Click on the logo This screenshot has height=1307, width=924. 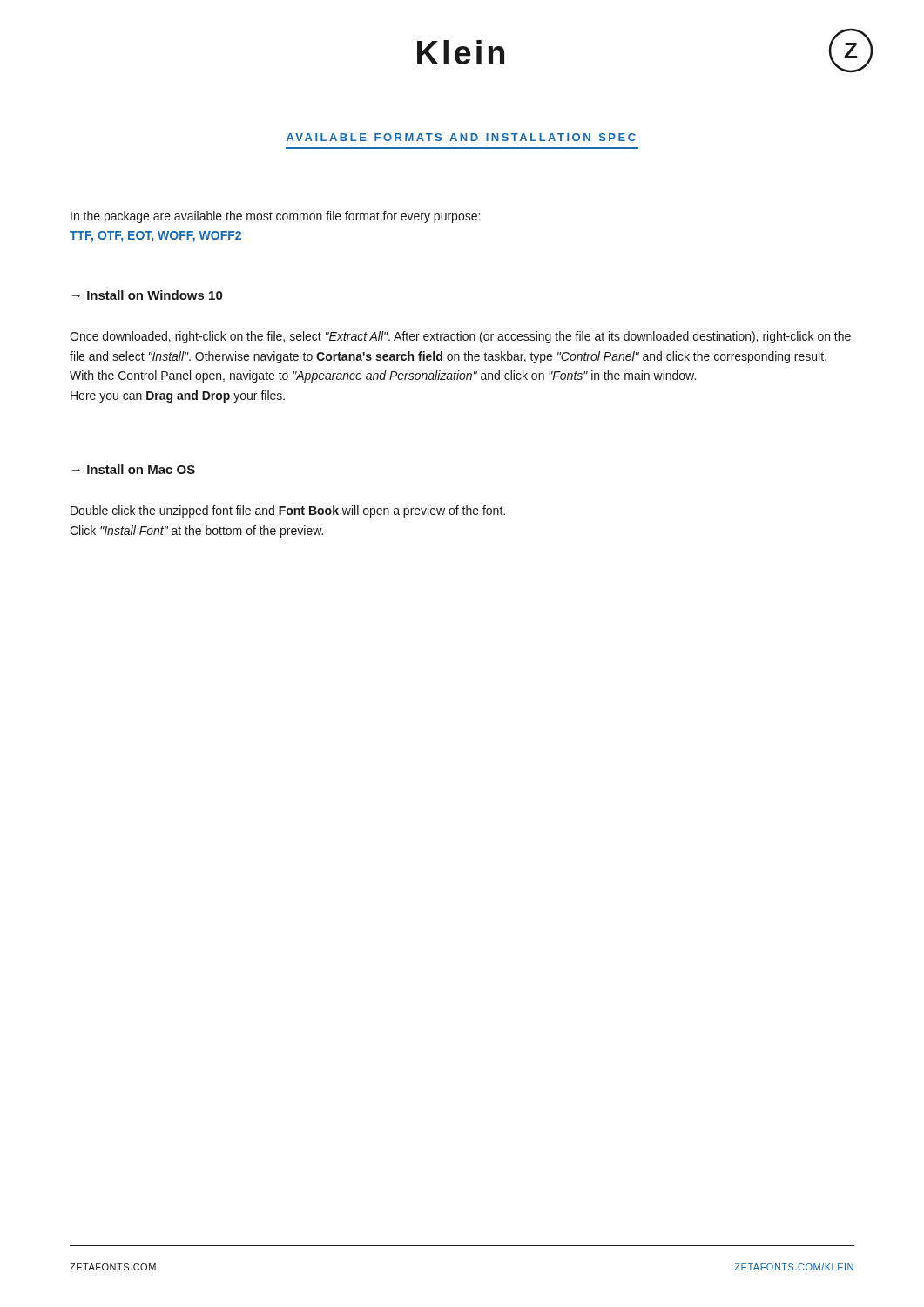coord(851,51)
